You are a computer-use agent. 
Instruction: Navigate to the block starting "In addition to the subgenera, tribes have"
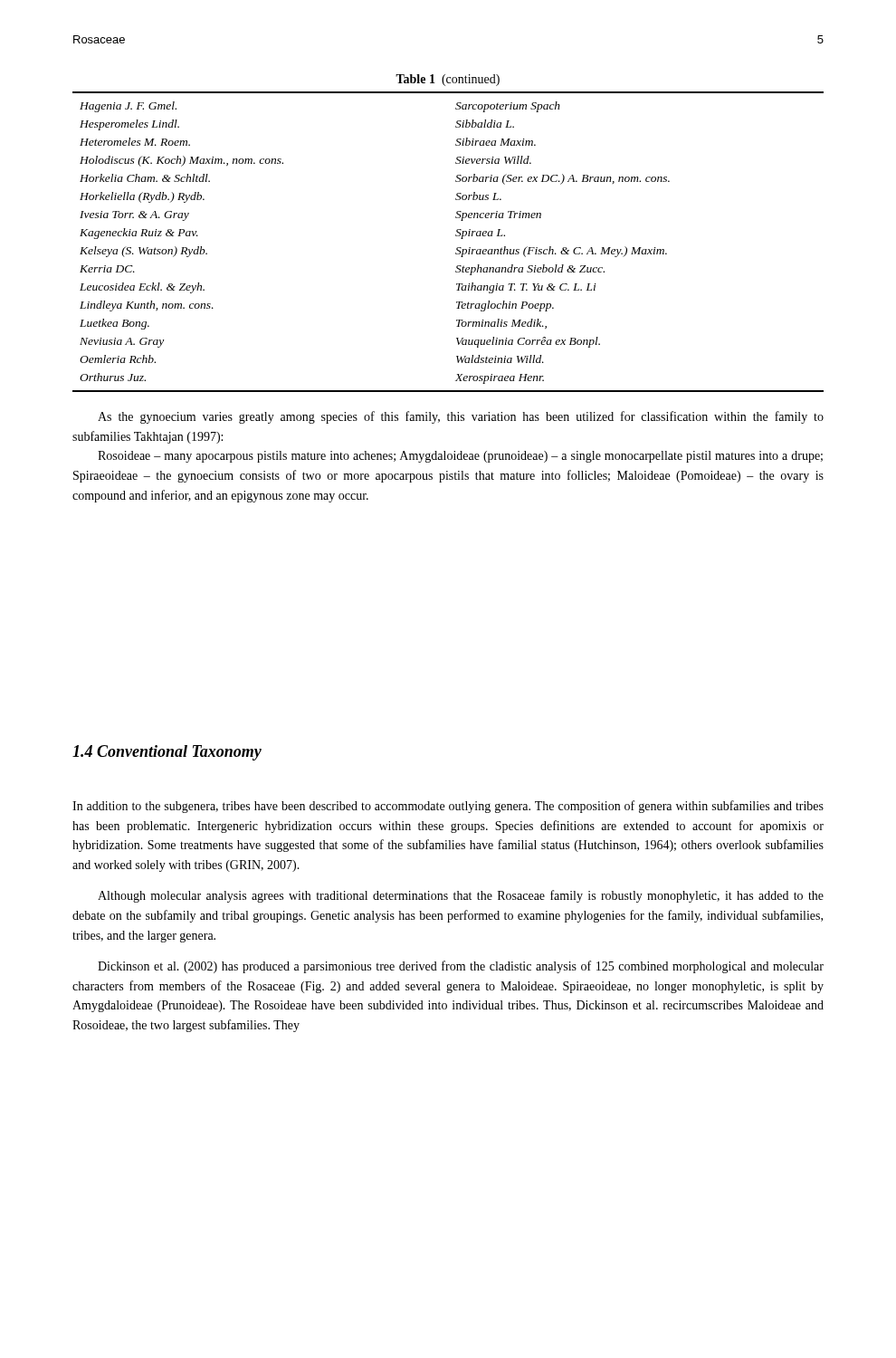click(448, 836)
